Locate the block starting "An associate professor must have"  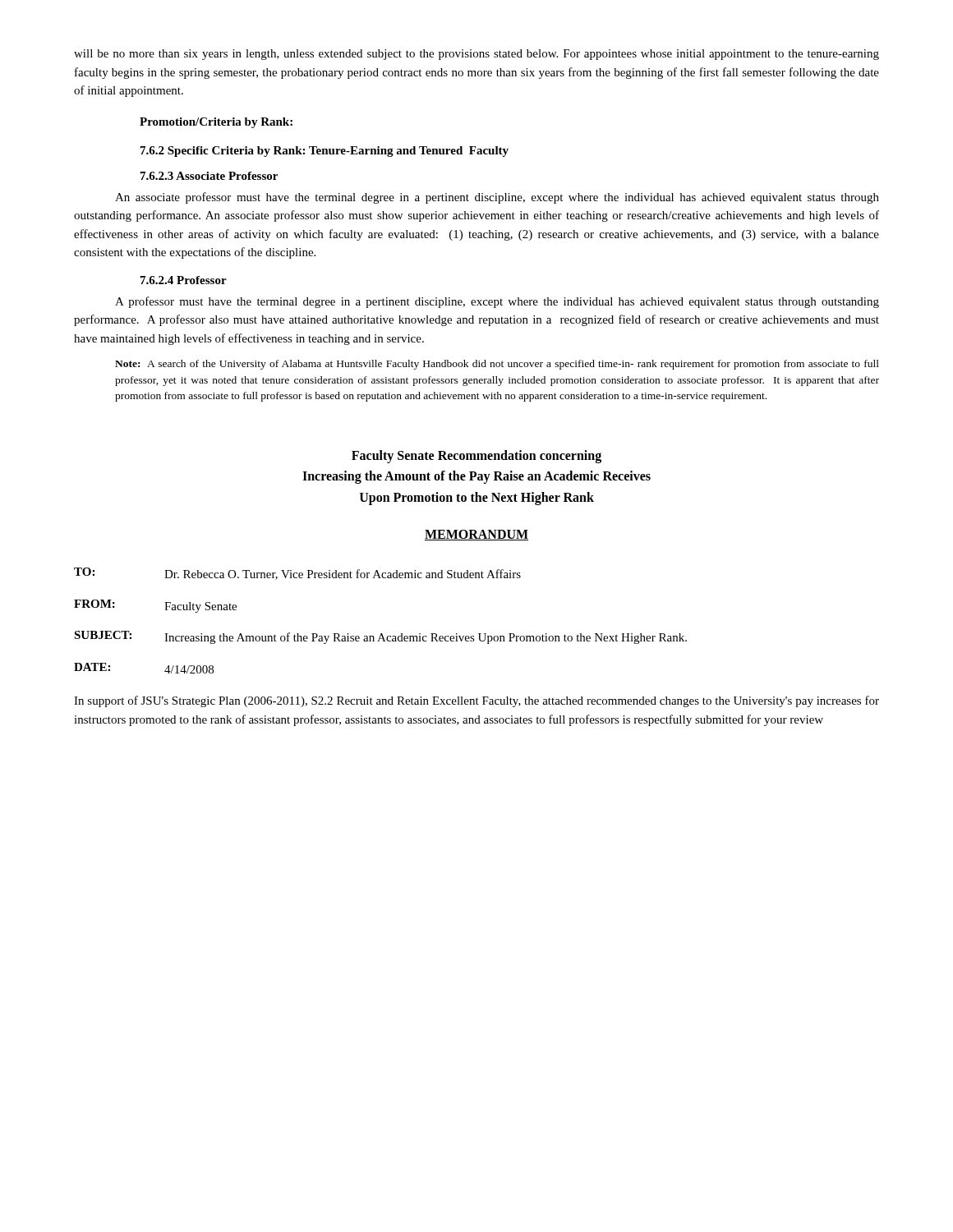point(476,224)
